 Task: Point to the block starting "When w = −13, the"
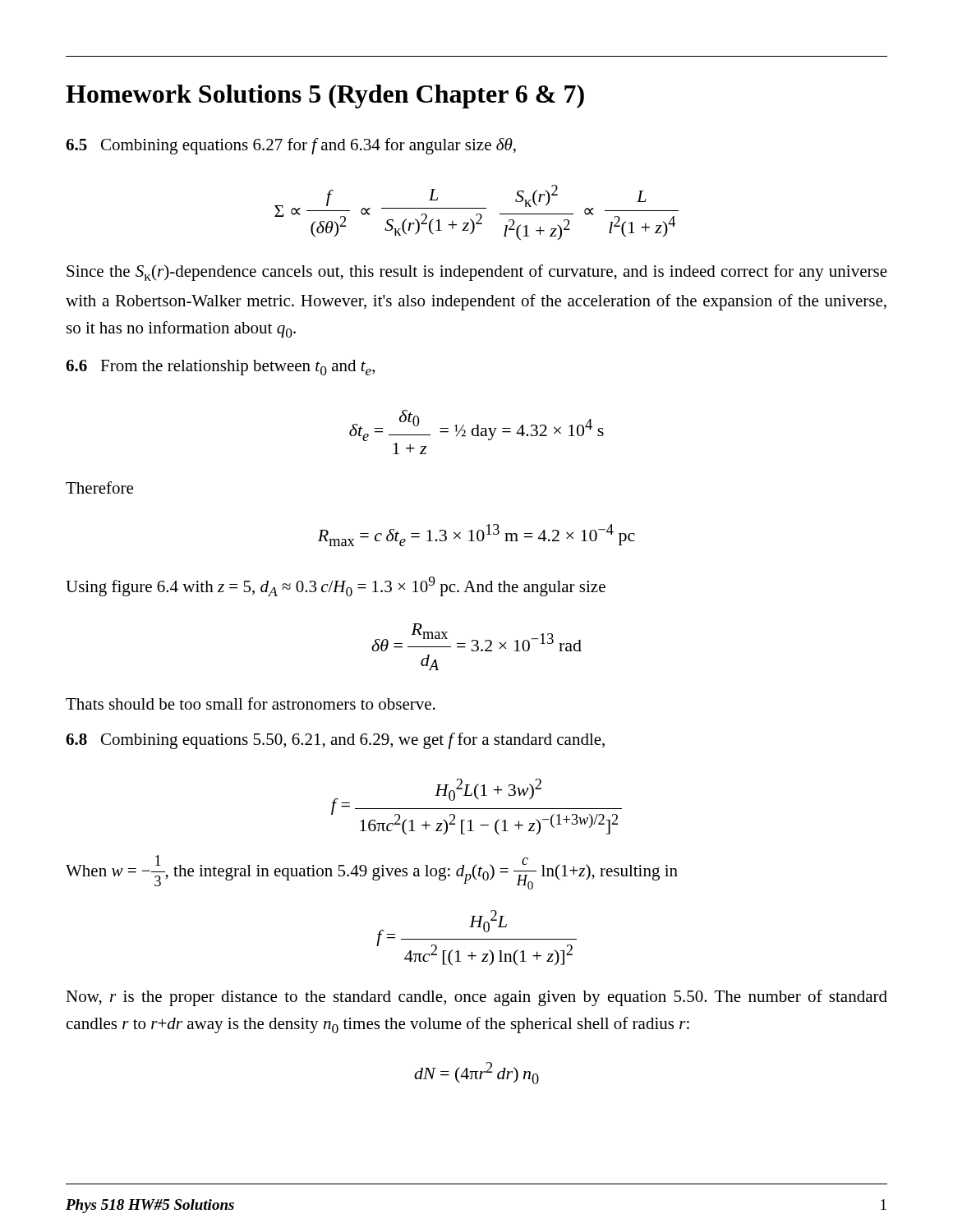tap(476, 872)
